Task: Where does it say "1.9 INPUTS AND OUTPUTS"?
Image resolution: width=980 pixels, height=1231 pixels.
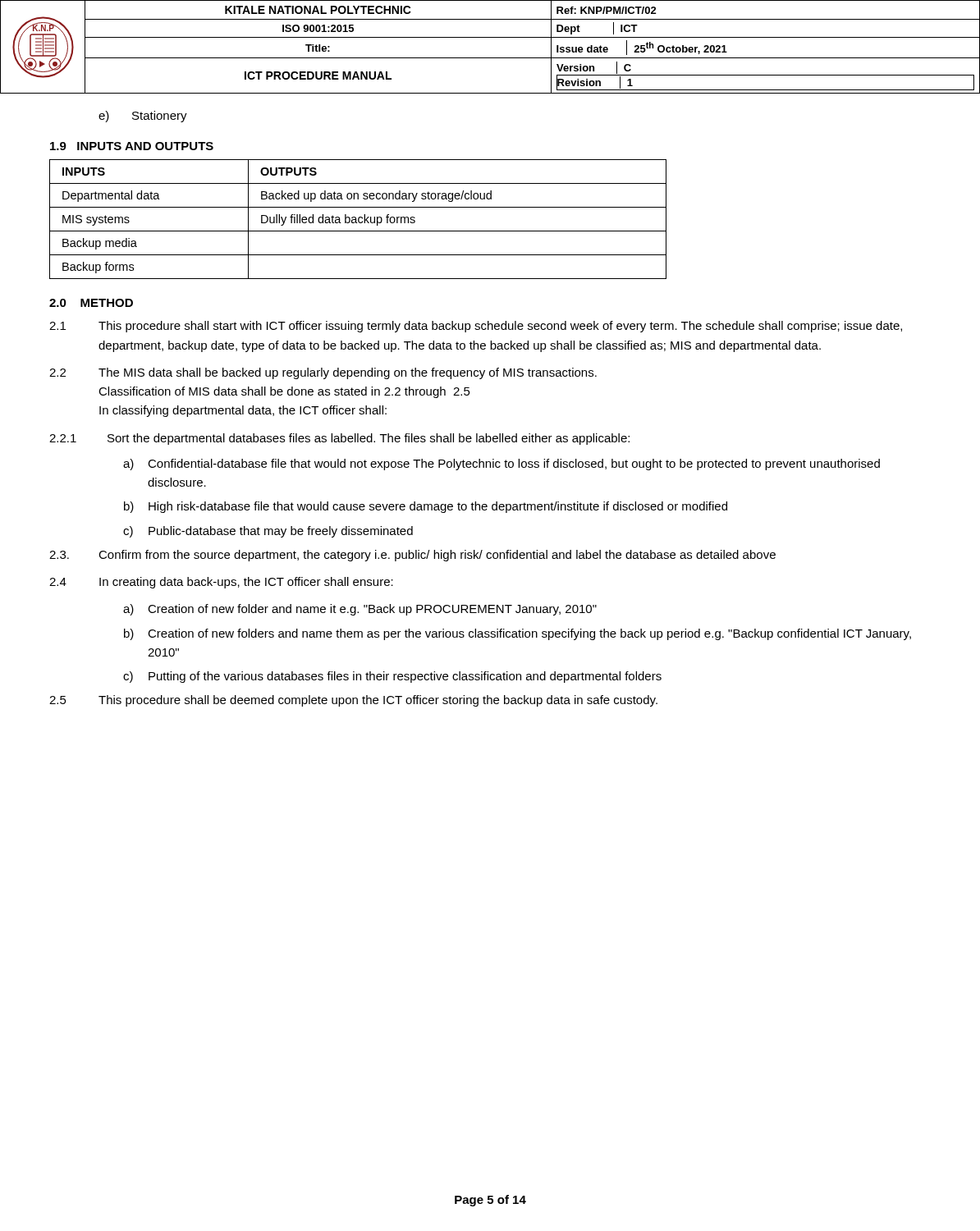Action: 131,146
